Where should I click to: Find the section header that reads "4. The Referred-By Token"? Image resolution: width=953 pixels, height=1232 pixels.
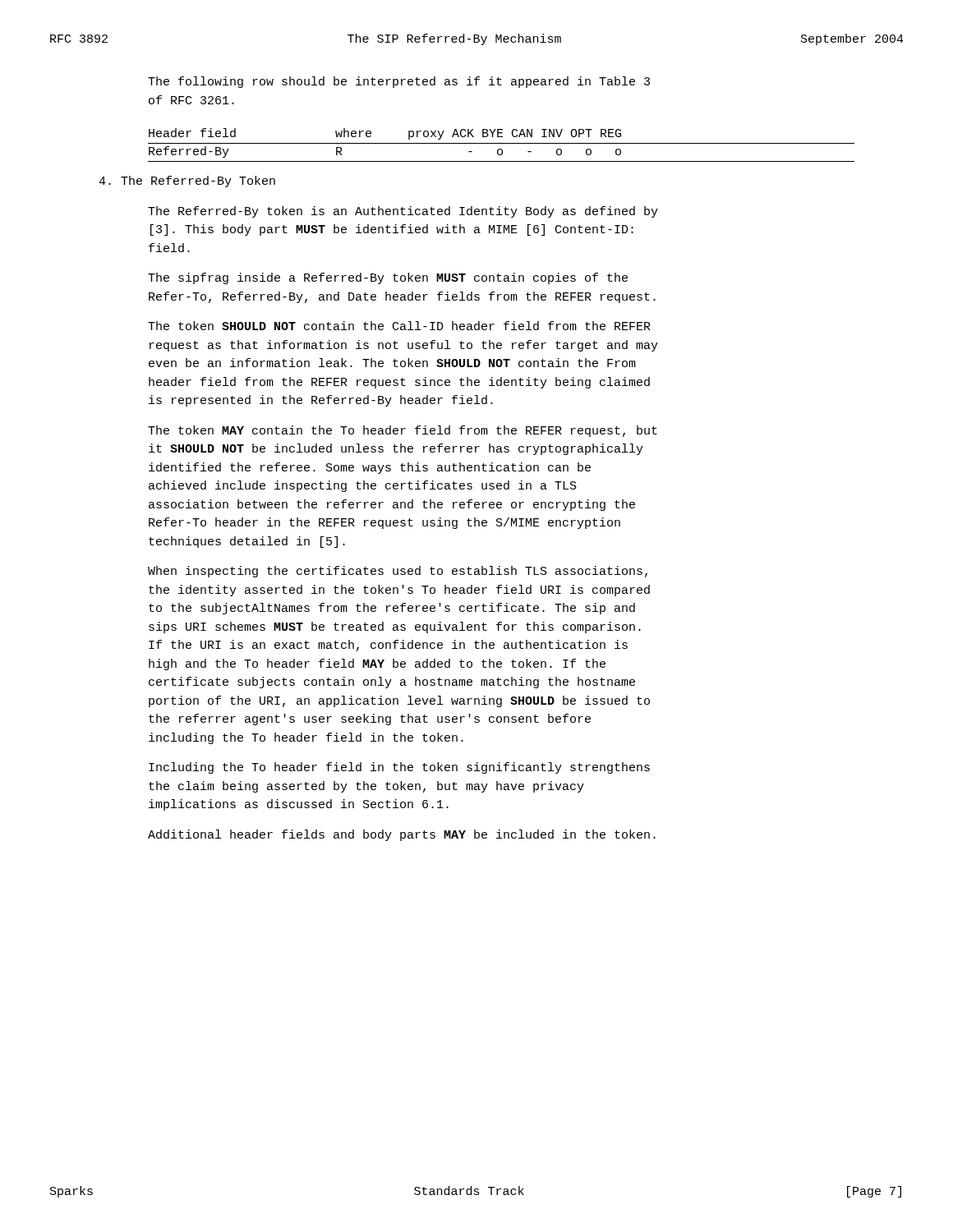click(x=187, y=182)
